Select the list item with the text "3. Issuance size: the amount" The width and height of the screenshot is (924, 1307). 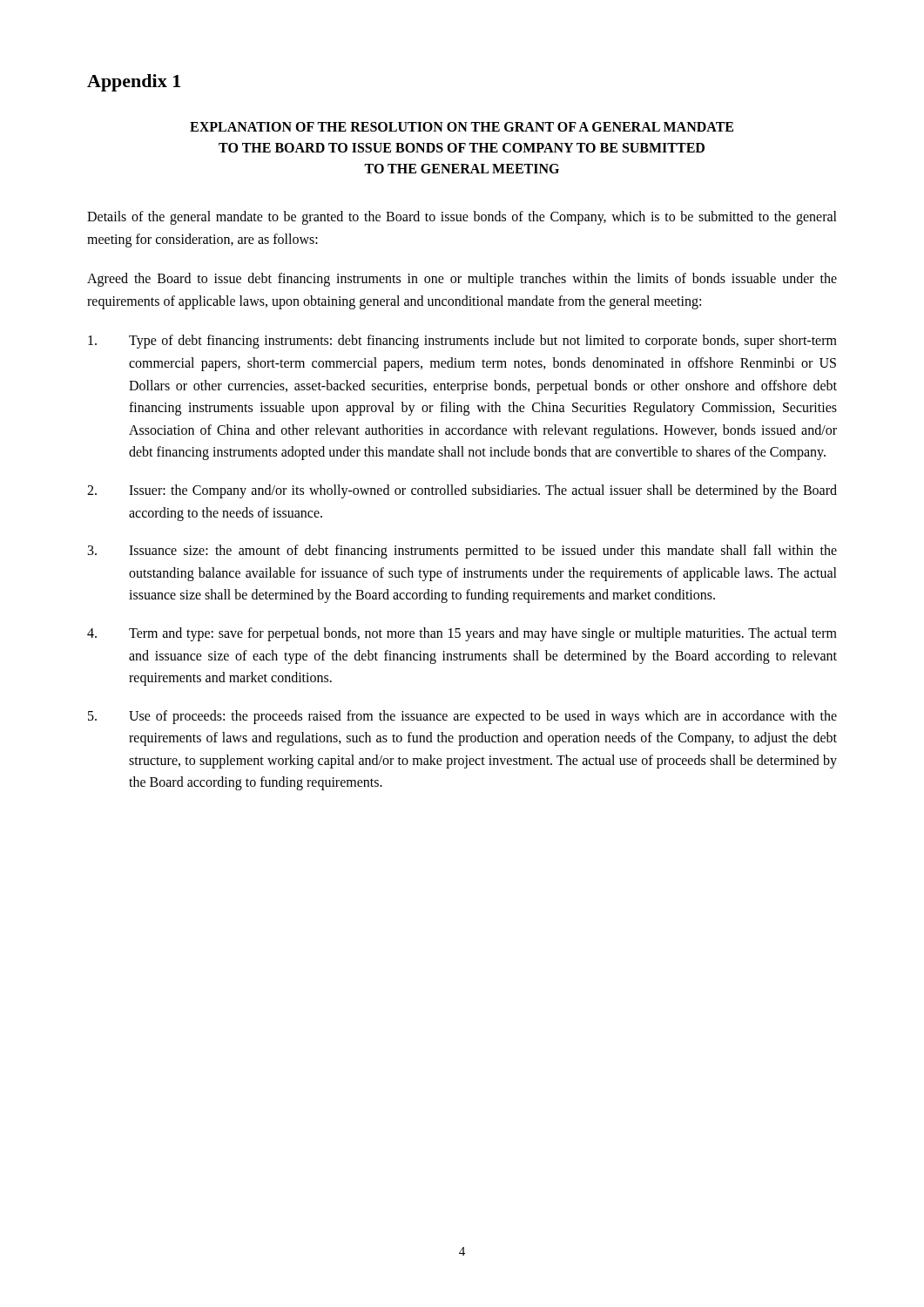(x=462, y=573)
